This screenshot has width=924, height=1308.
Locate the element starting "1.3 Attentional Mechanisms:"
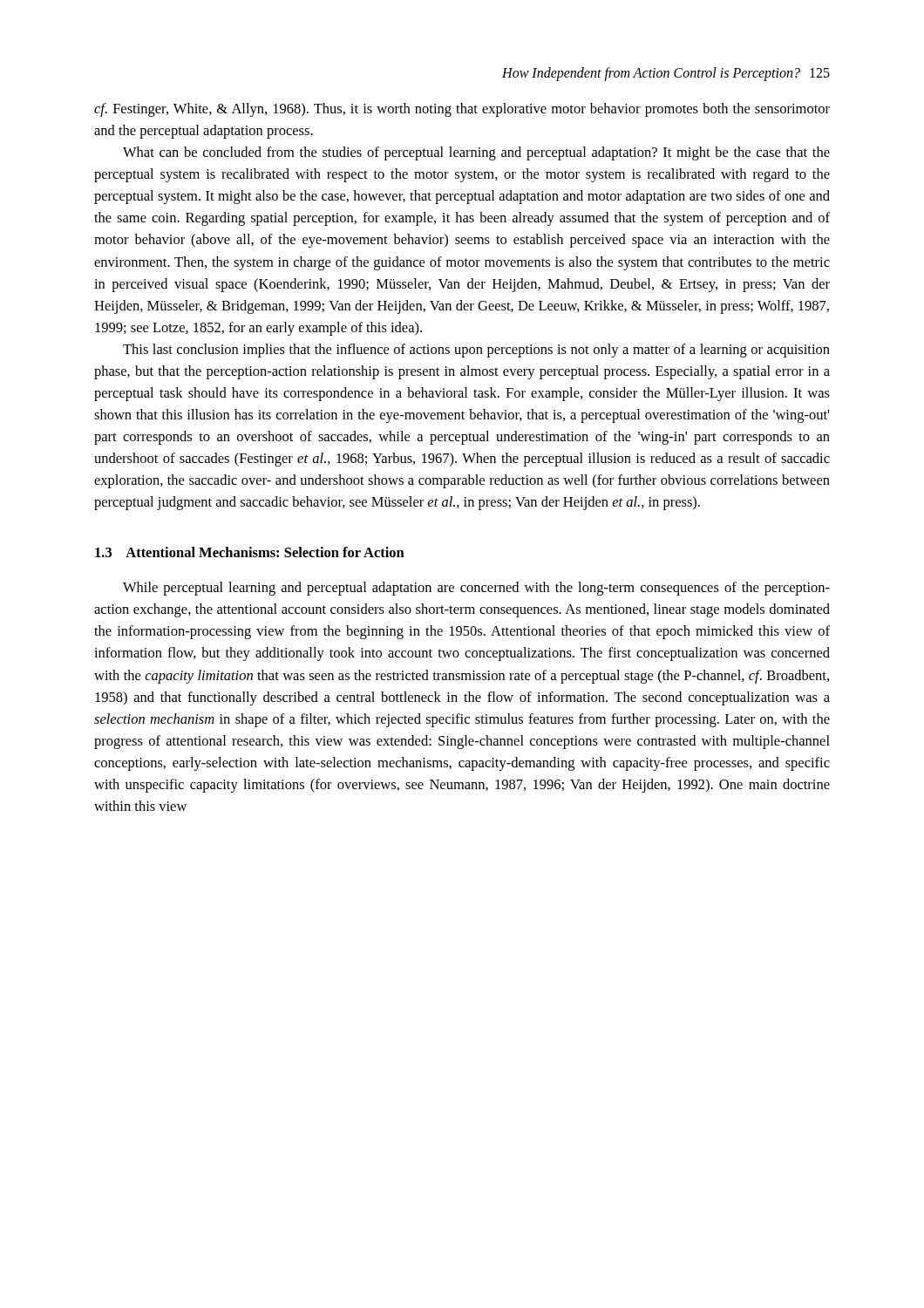coord(249,553)
